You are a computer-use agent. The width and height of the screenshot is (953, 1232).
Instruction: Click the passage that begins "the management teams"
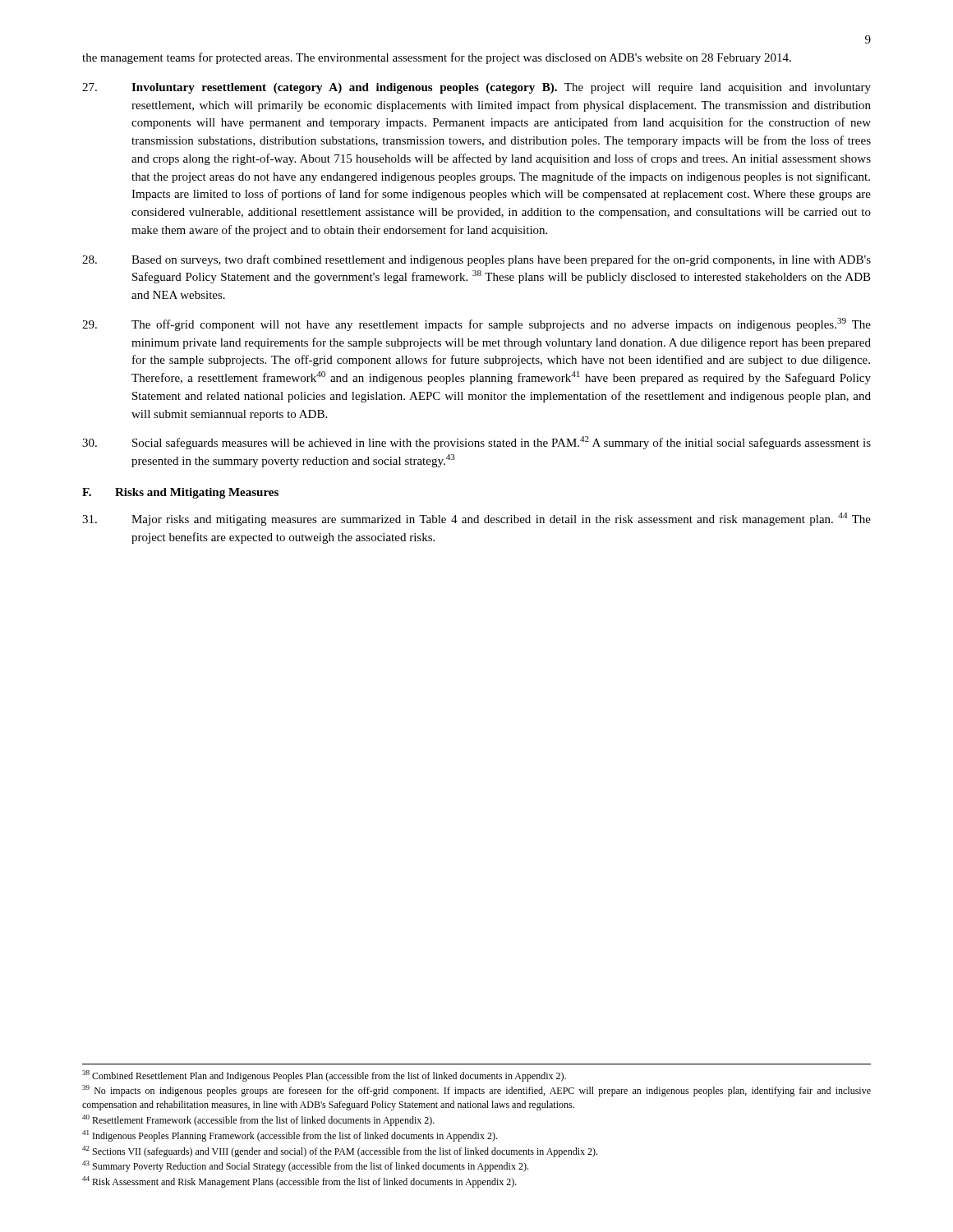pyautogui.click(x=476, y=58)
